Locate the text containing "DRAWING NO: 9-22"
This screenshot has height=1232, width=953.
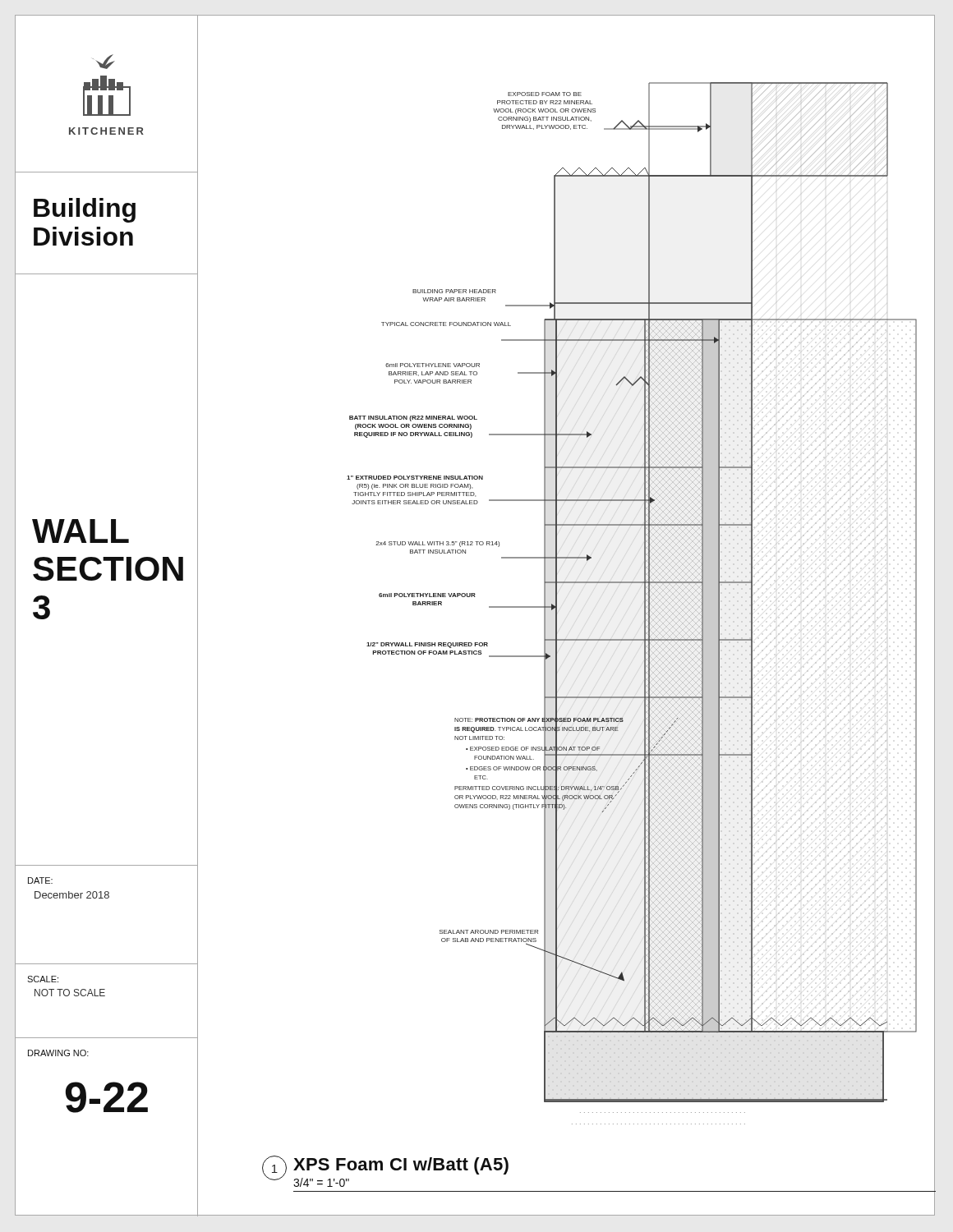(107, 1085)
